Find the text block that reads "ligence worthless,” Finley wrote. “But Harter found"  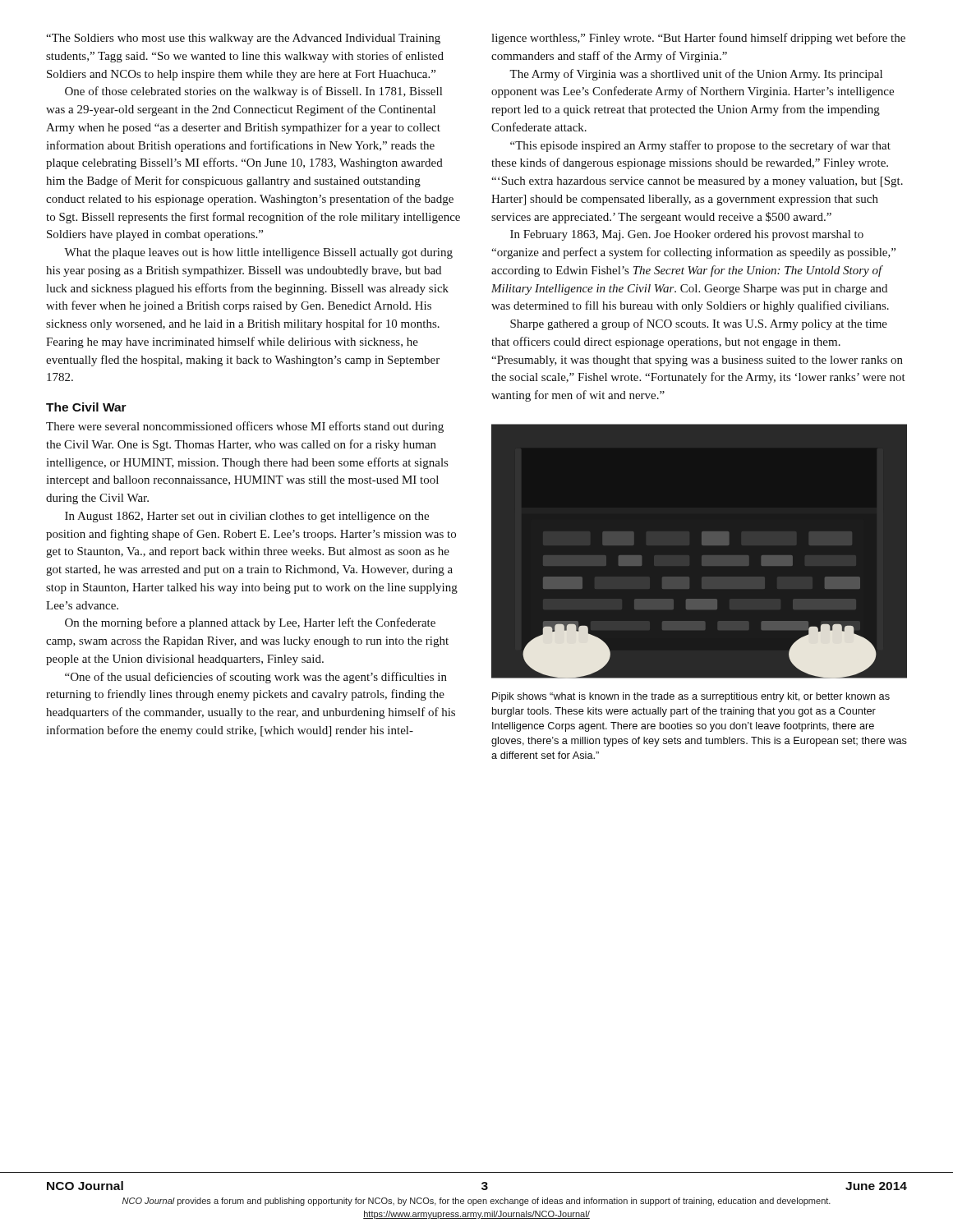tap(699, 217)
